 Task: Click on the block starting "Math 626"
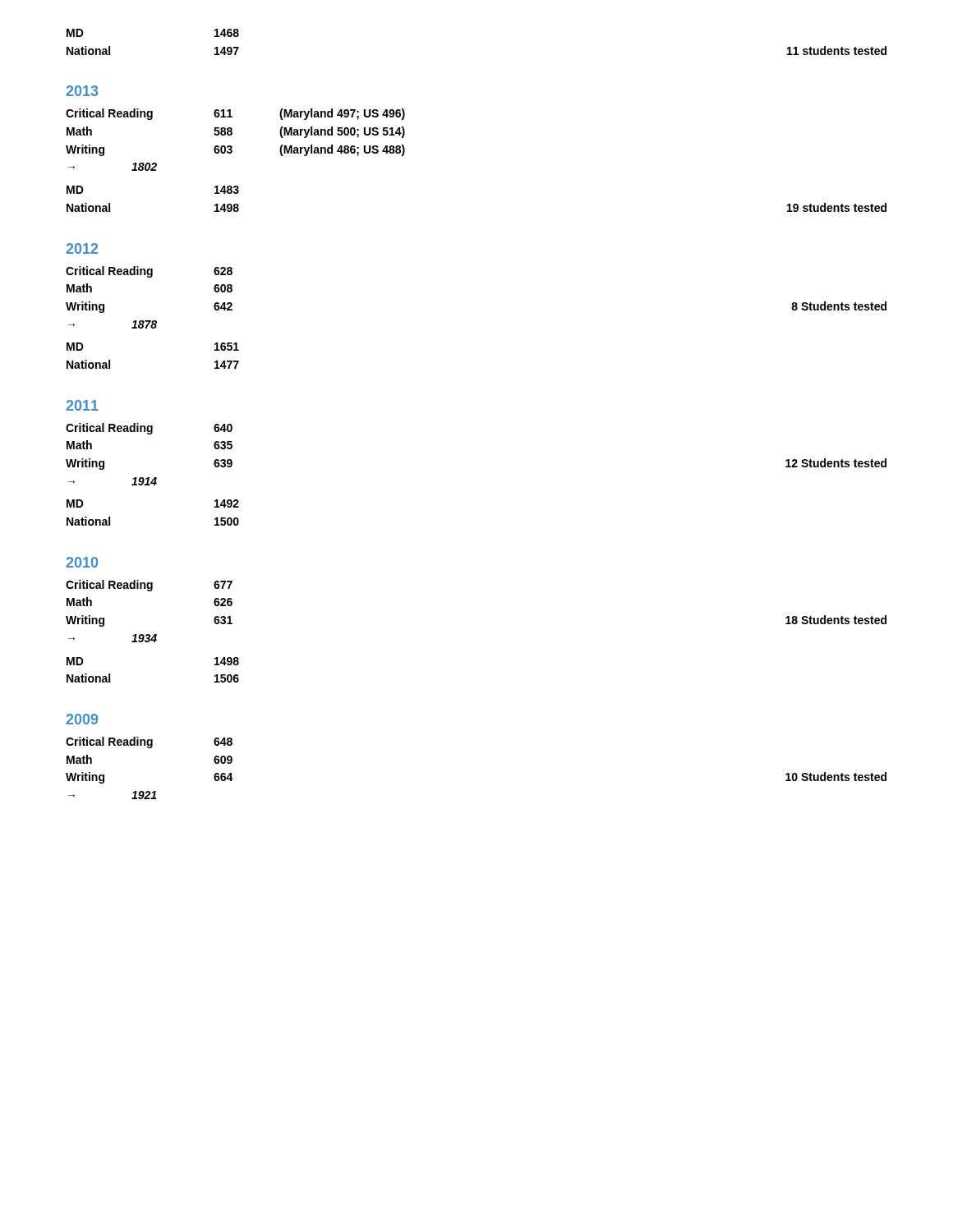click(x=80, y=602)
